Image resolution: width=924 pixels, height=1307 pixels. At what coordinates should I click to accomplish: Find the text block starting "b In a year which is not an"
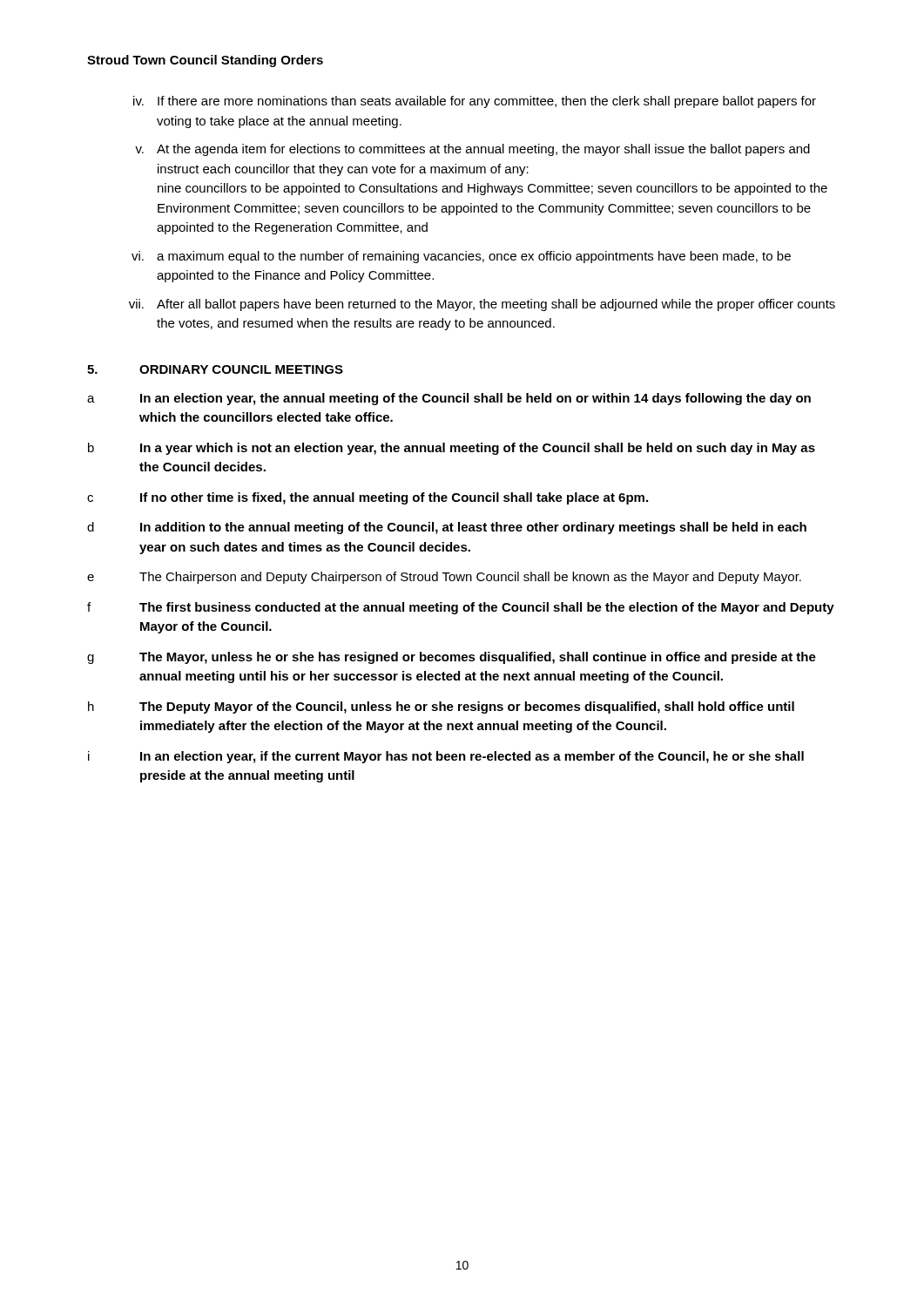pyautogui.click(x=462, y=457)
